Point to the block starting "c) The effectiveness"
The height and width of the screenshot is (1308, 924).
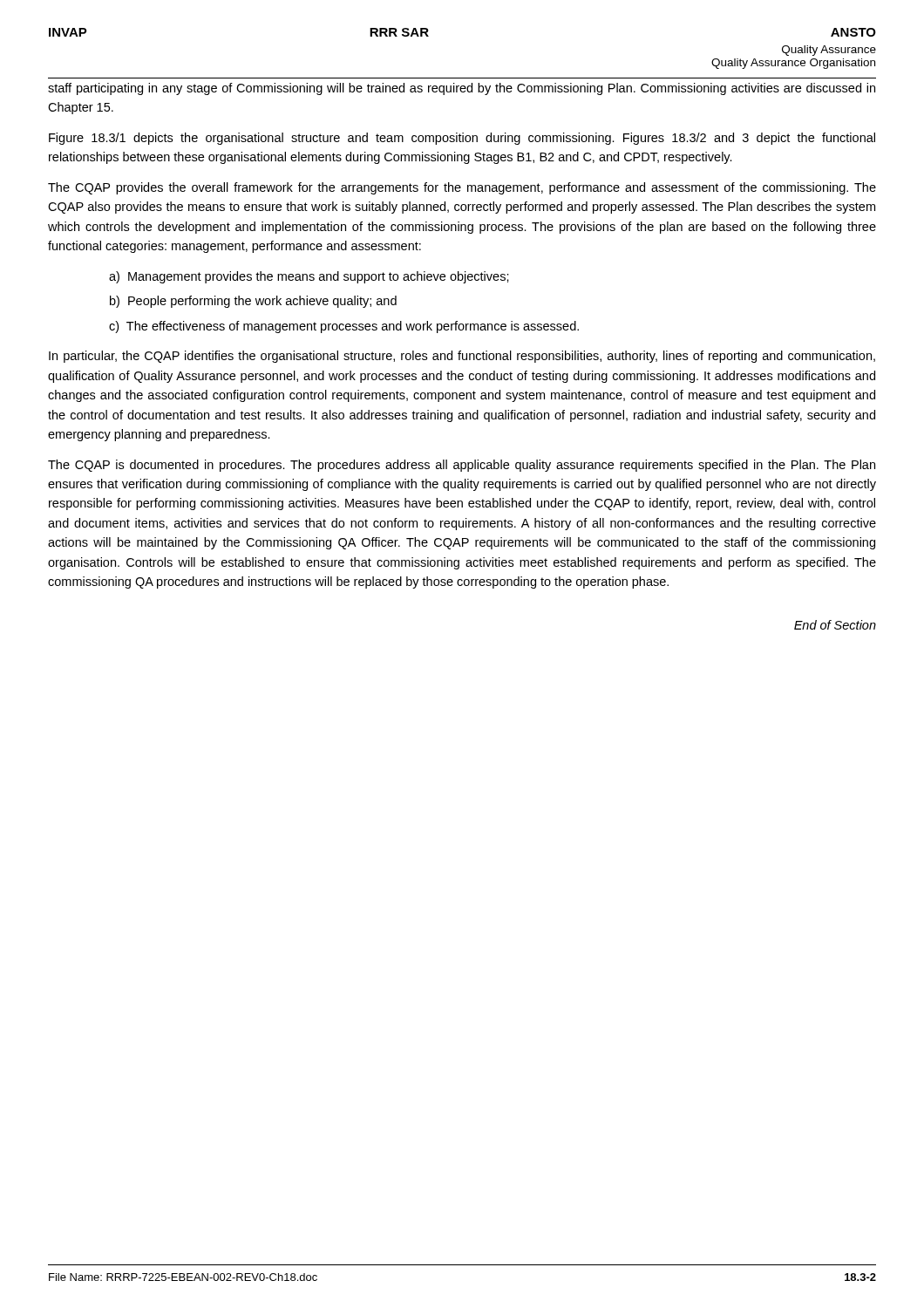344,326
